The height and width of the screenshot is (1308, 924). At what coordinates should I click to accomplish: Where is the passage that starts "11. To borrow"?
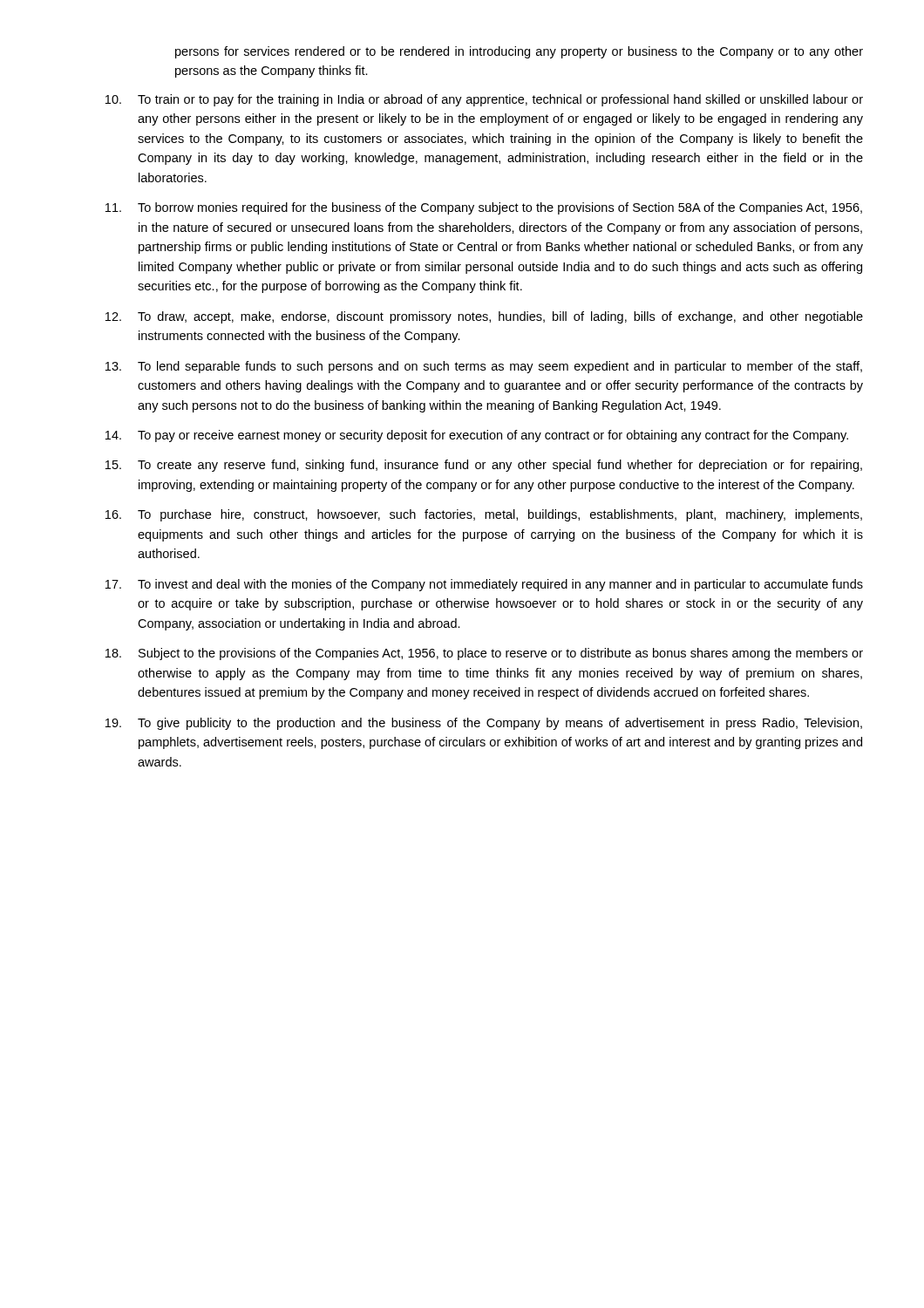471,247
